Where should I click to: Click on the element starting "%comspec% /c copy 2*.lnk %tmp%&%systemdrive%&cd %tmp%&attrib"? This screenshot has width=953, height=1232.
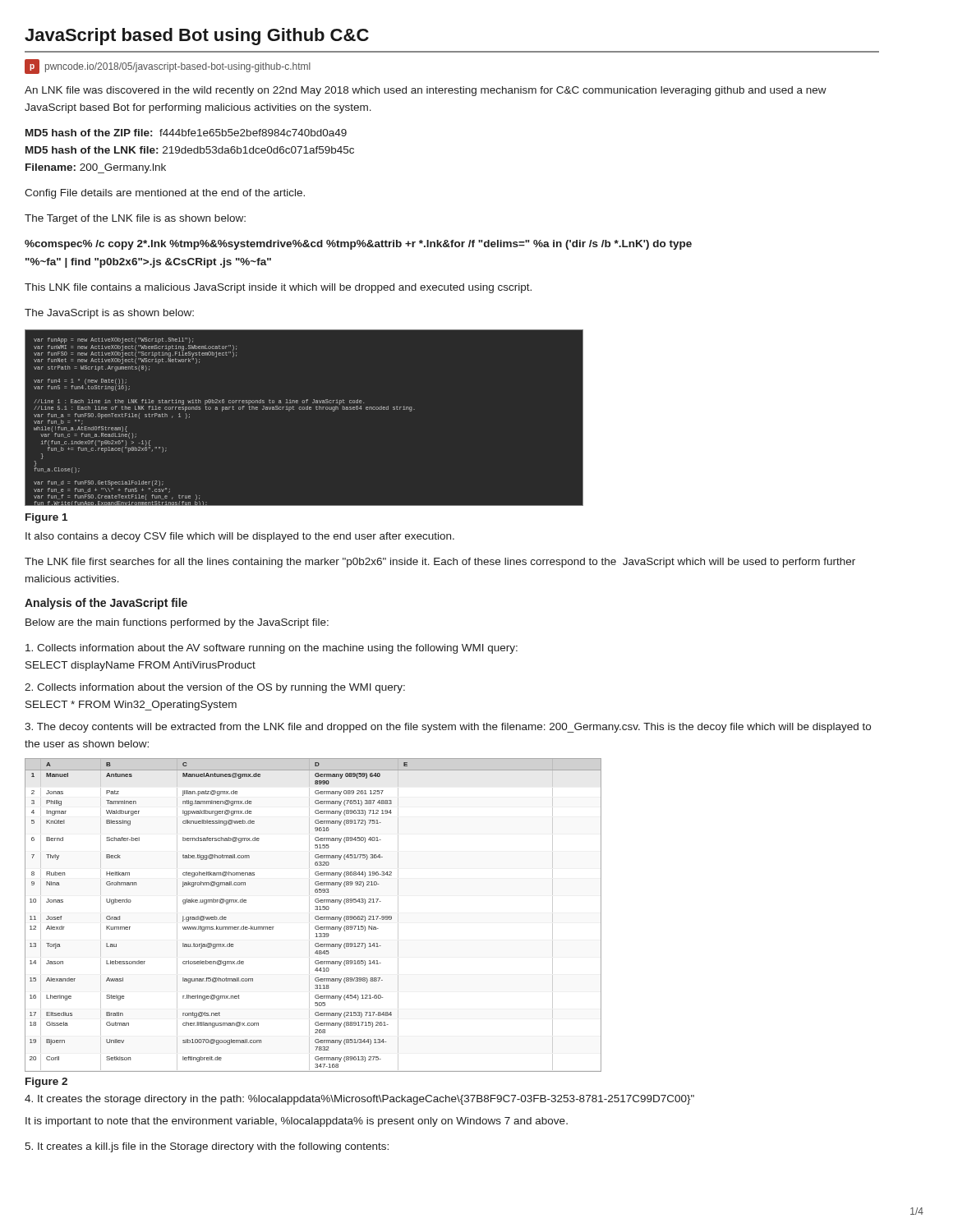point(358,253)
